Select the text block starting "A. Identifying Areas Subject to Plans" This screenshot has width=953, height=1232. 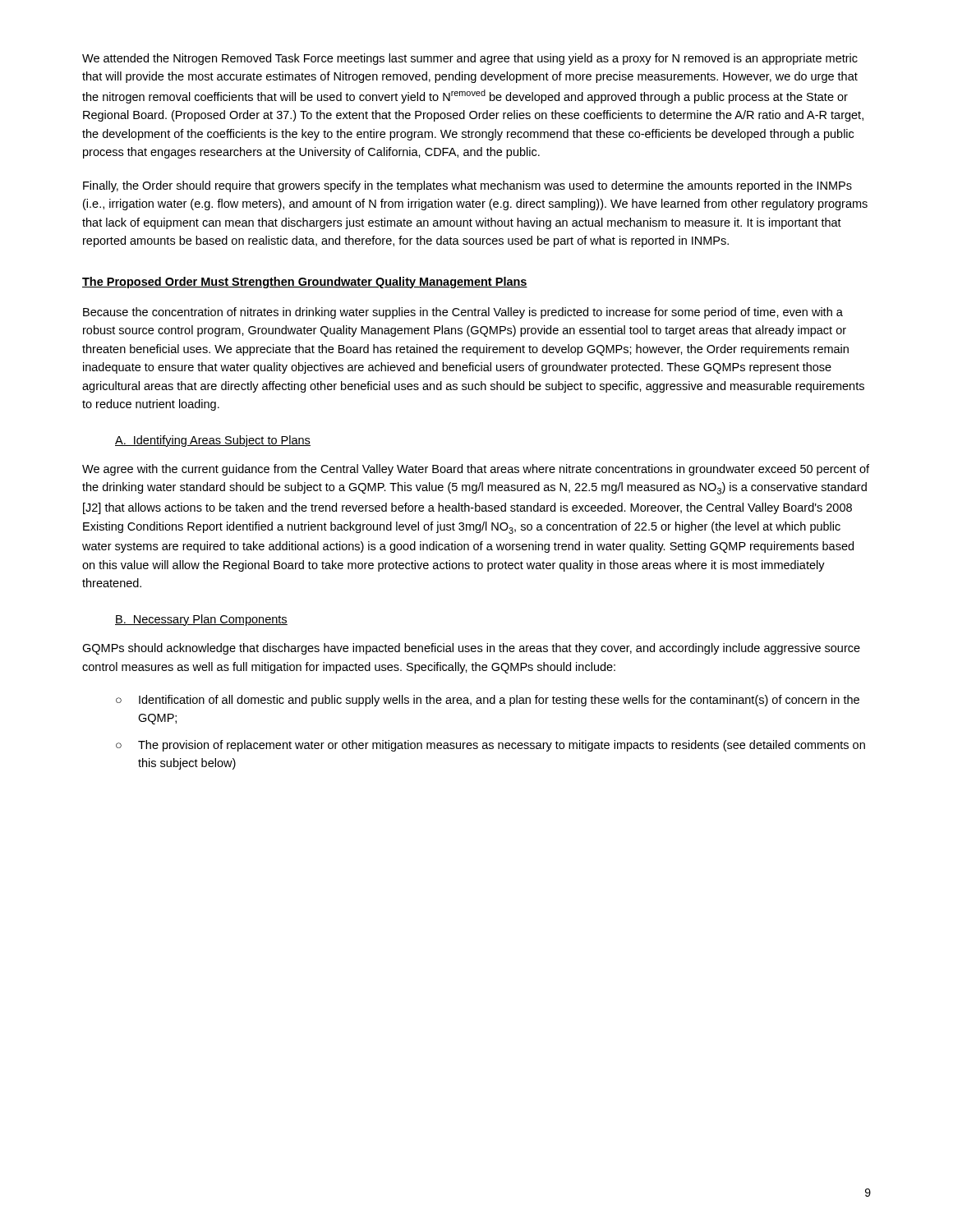pyautogui.click(x=213, y=440)
